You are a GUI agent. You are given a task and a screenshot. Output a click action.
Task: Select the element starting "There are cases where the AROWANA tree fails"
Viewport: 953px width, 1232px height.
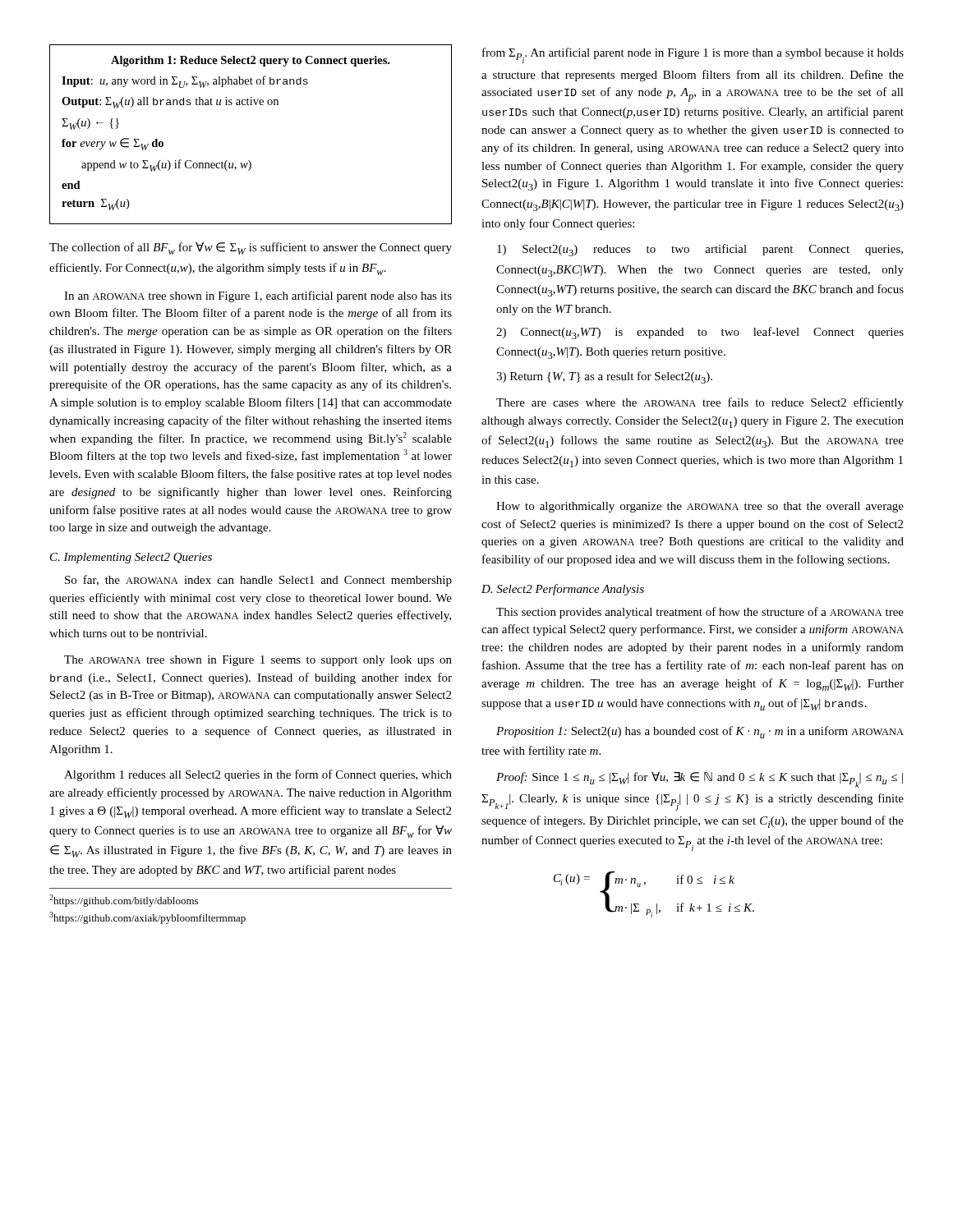point(693,442)
